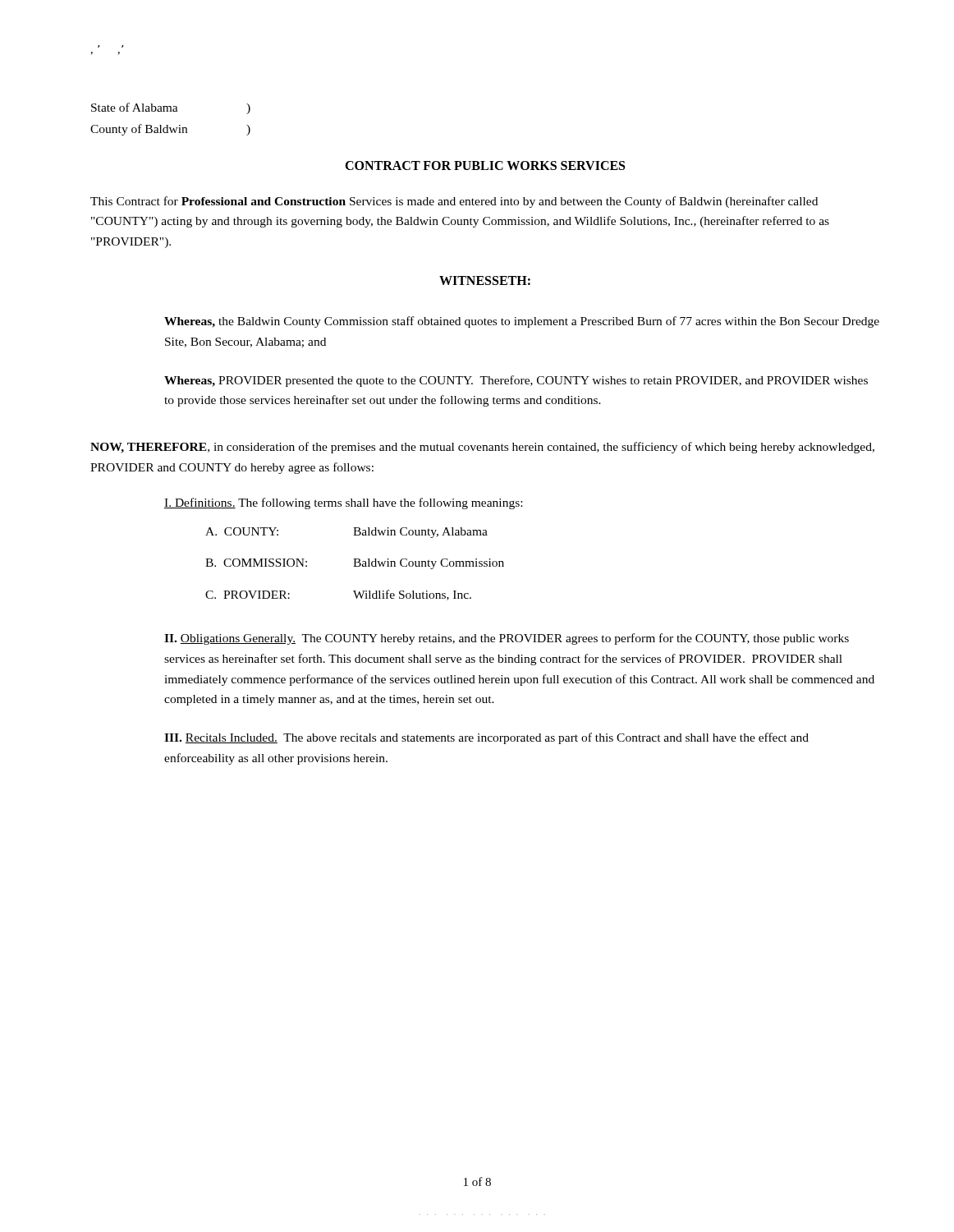The image size is (954, 1232).
Task: Find the region starting "III. Recitals Included."
Action: pyautogui.click(x=486, y=748)
